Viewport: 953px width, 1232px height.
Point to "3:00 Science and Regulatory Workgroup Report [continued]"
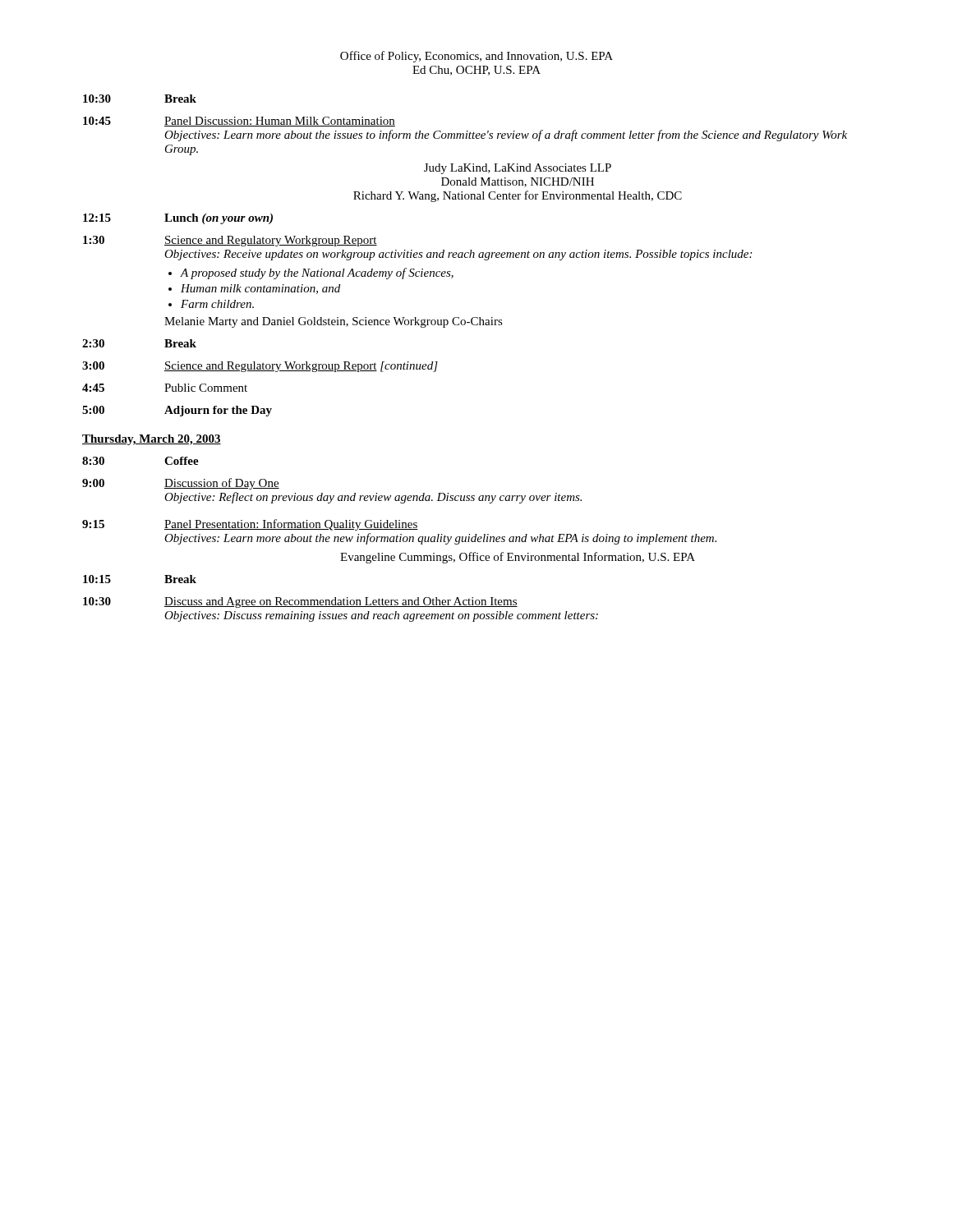point(260,367)
